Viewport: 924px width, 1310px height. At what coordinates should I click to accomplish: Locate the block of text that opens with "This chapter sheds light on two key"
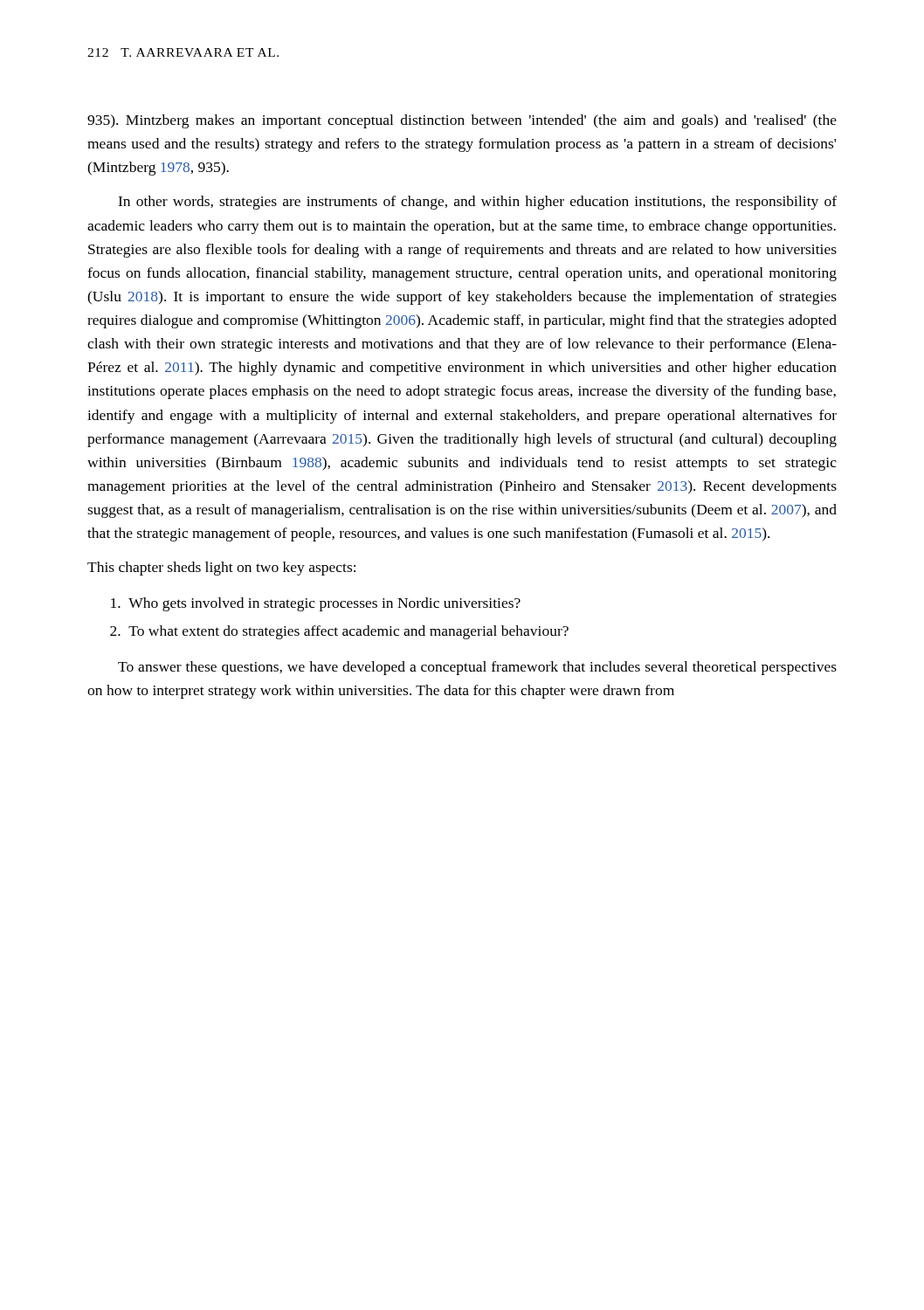point(221,569)
